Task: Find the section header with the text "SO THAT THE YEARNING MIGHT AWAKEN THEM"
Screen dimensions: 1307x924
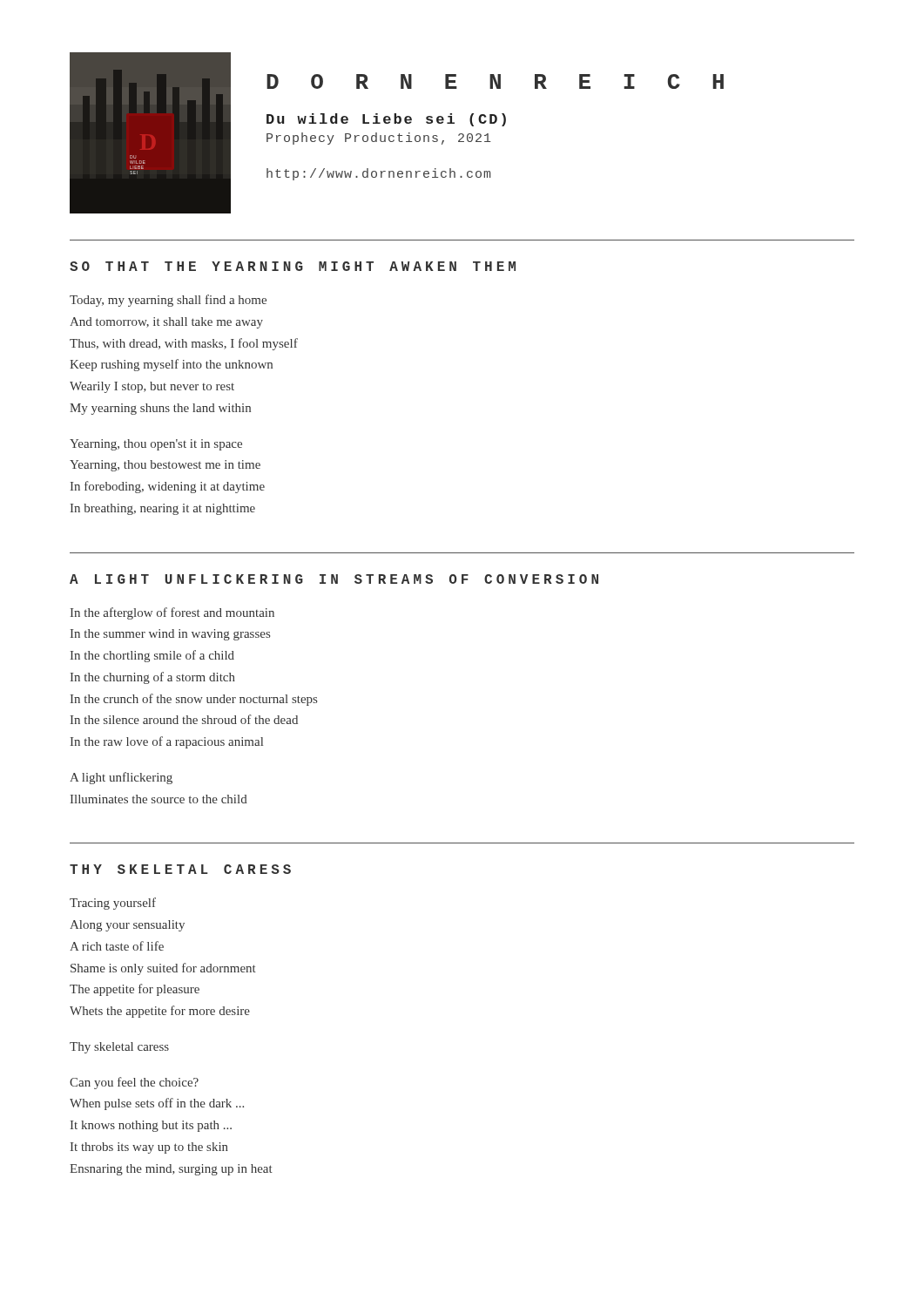Action: tap(295, 268)
